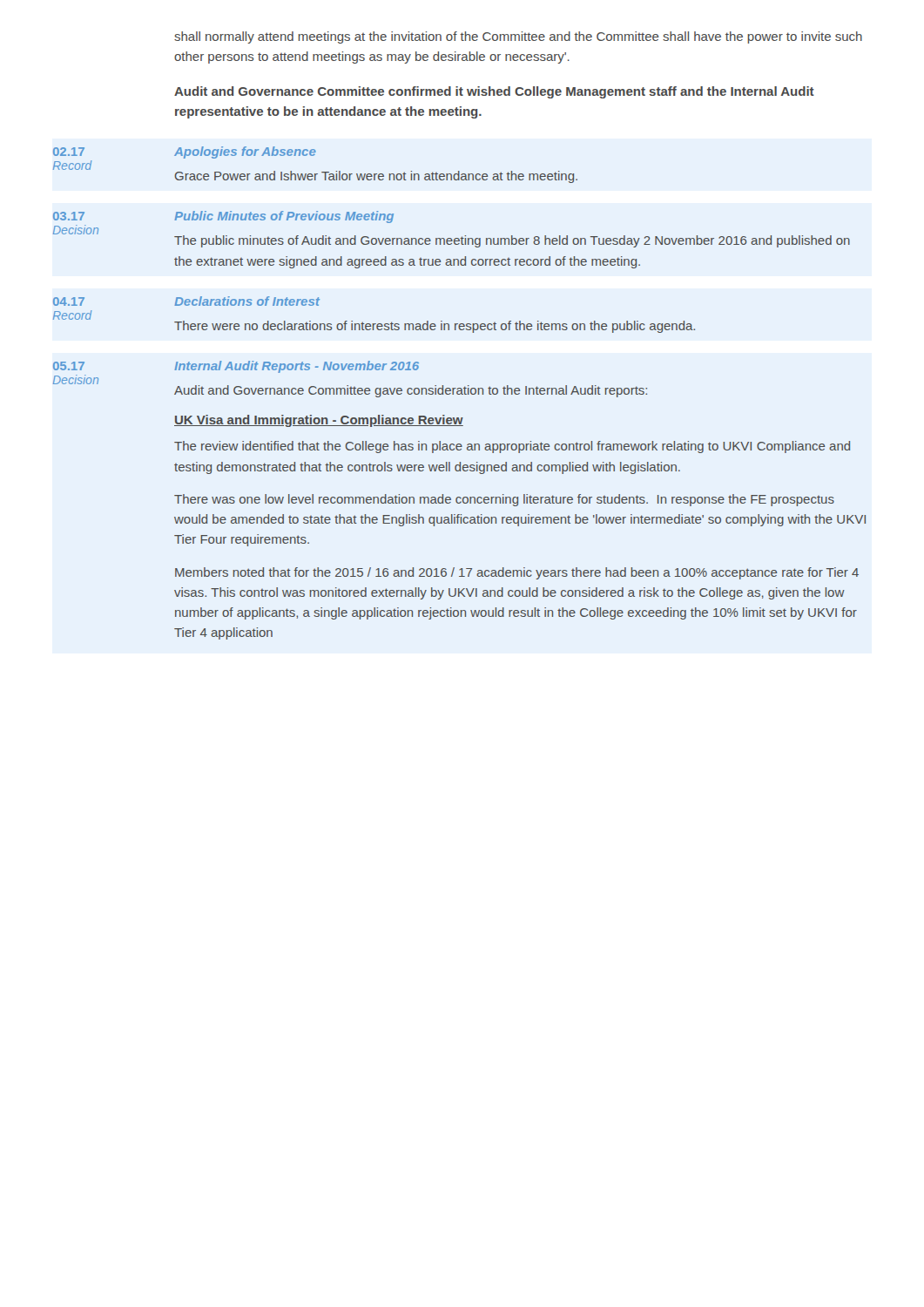Image resolution: width=924 pixels, height=1307 pixels.
Task: Locate the section header with the text "04.17 Record"
Action: click(x=69, y=301)
